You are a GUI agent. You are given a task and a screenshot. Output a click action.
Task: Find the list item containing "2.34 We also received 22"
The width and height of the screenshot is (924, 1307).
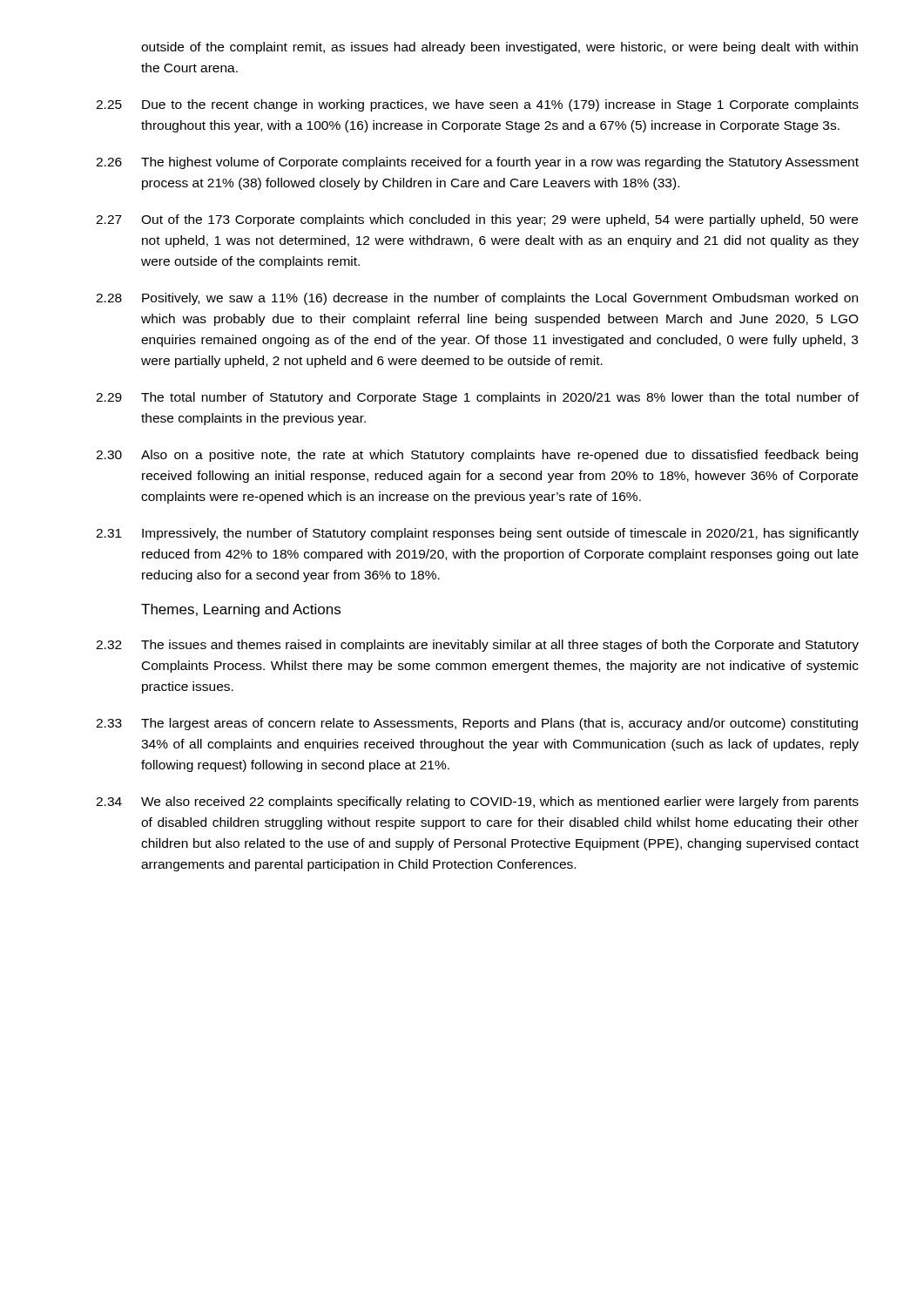[x=477, y=833]
